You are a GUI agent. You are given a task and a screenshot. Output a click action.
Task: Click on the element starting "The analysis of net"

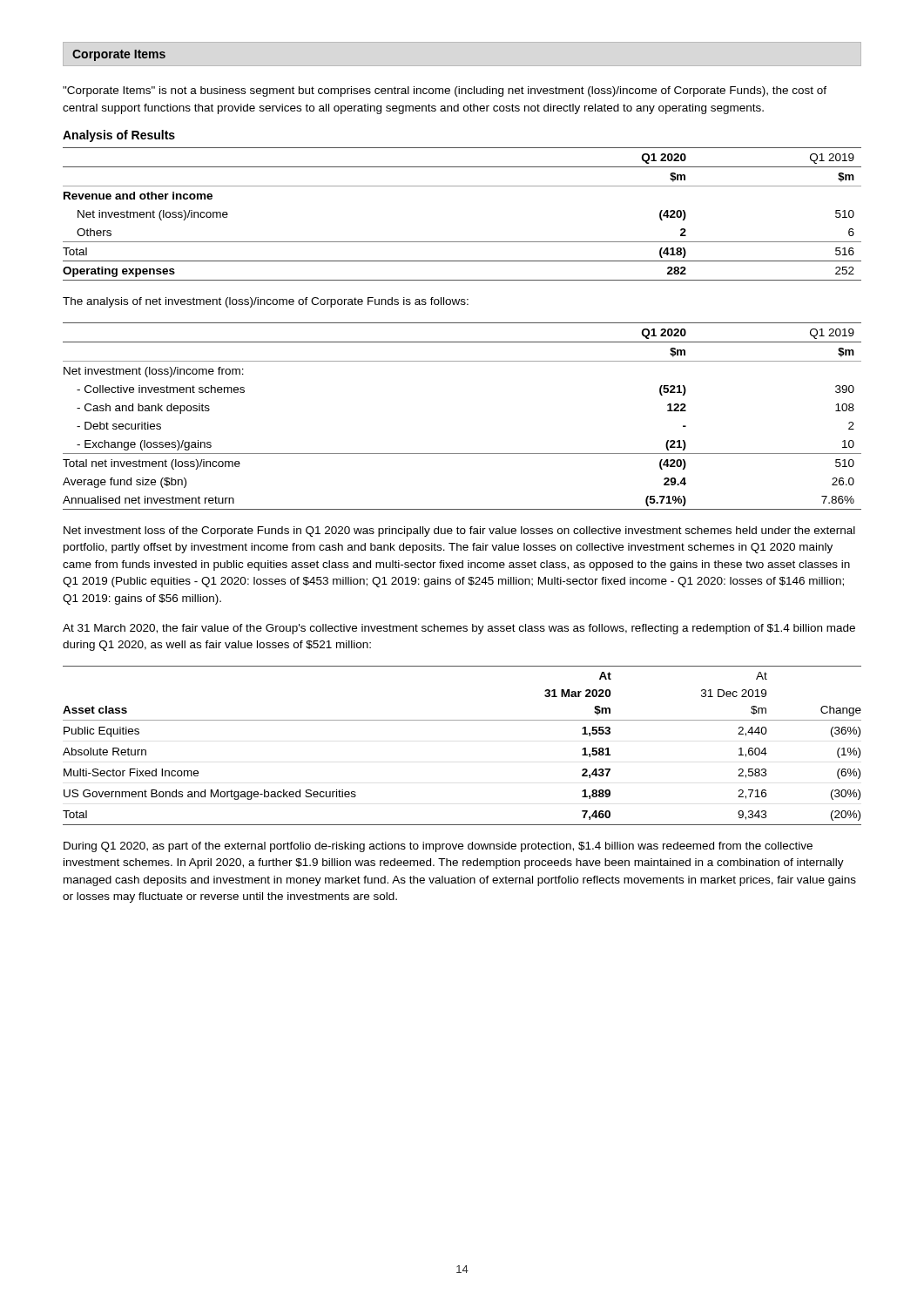pyautogui.click(x=266, y=301)
